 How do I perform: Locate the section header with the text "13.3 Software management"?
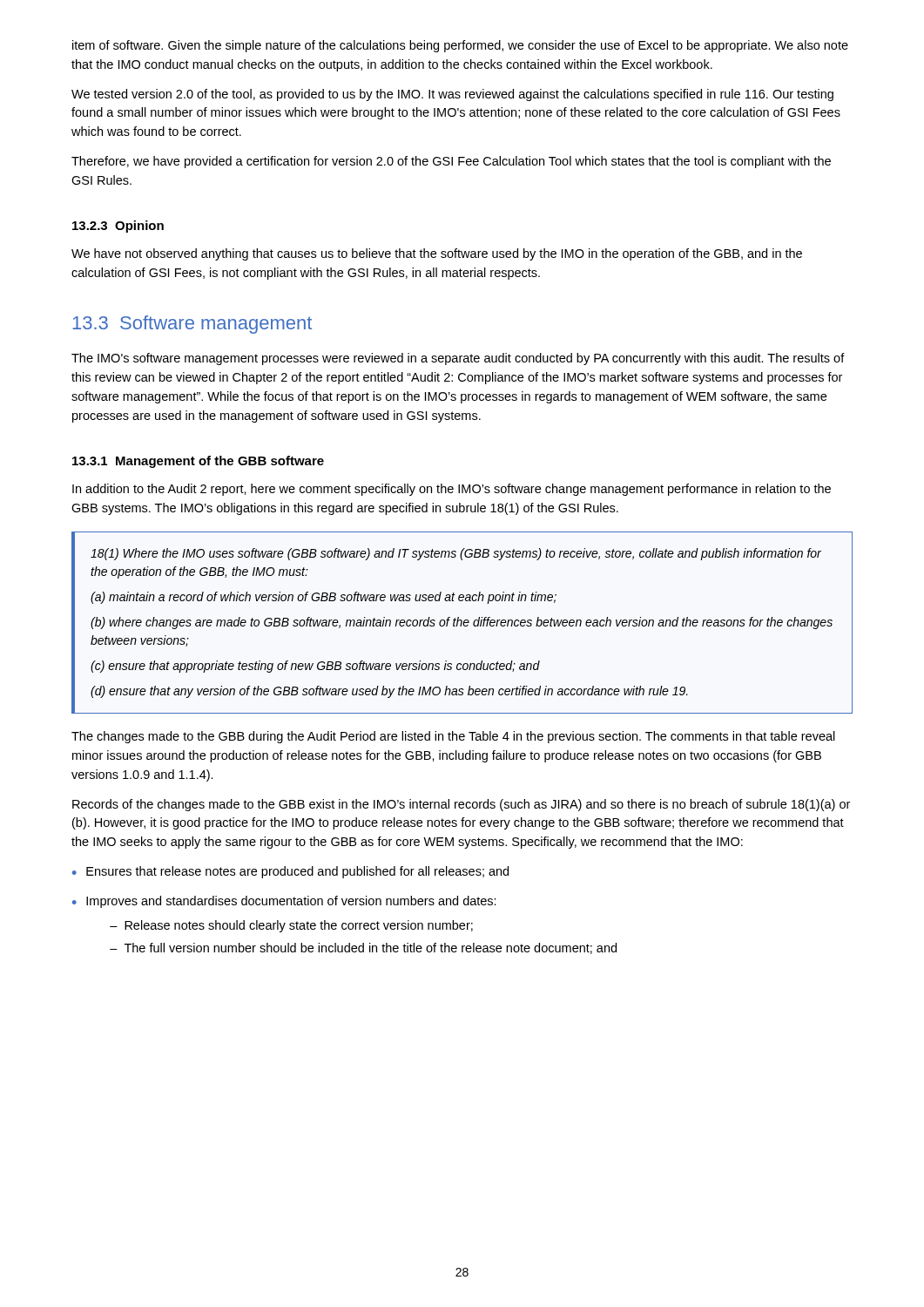(x=192, y=325)
